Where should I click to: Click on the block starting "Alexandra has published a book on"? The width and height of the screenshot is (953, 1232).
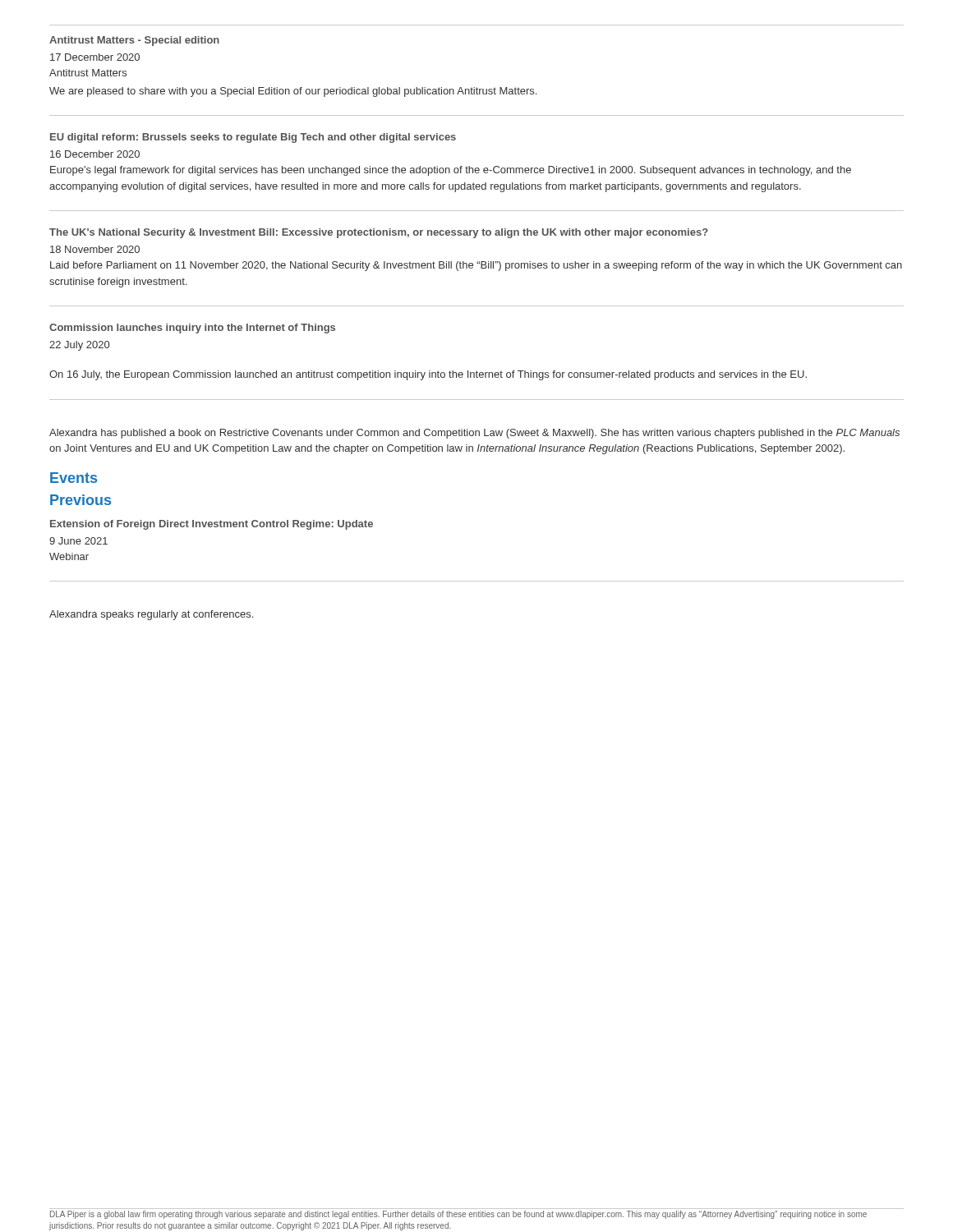coord(476,440)
